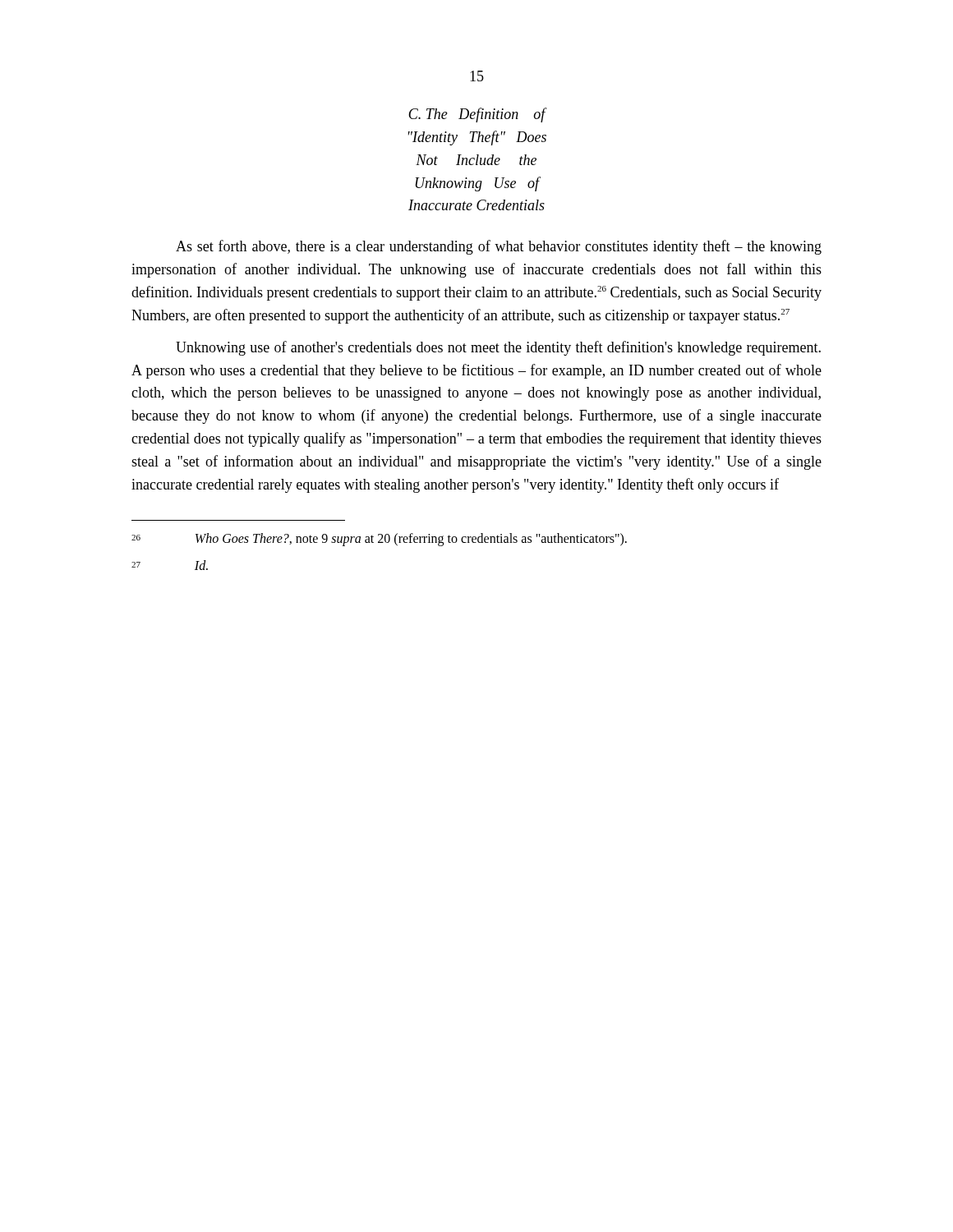Find the text block containing "As set forth above,"
The image size is (953, 1232).
(x=476, y=281)
